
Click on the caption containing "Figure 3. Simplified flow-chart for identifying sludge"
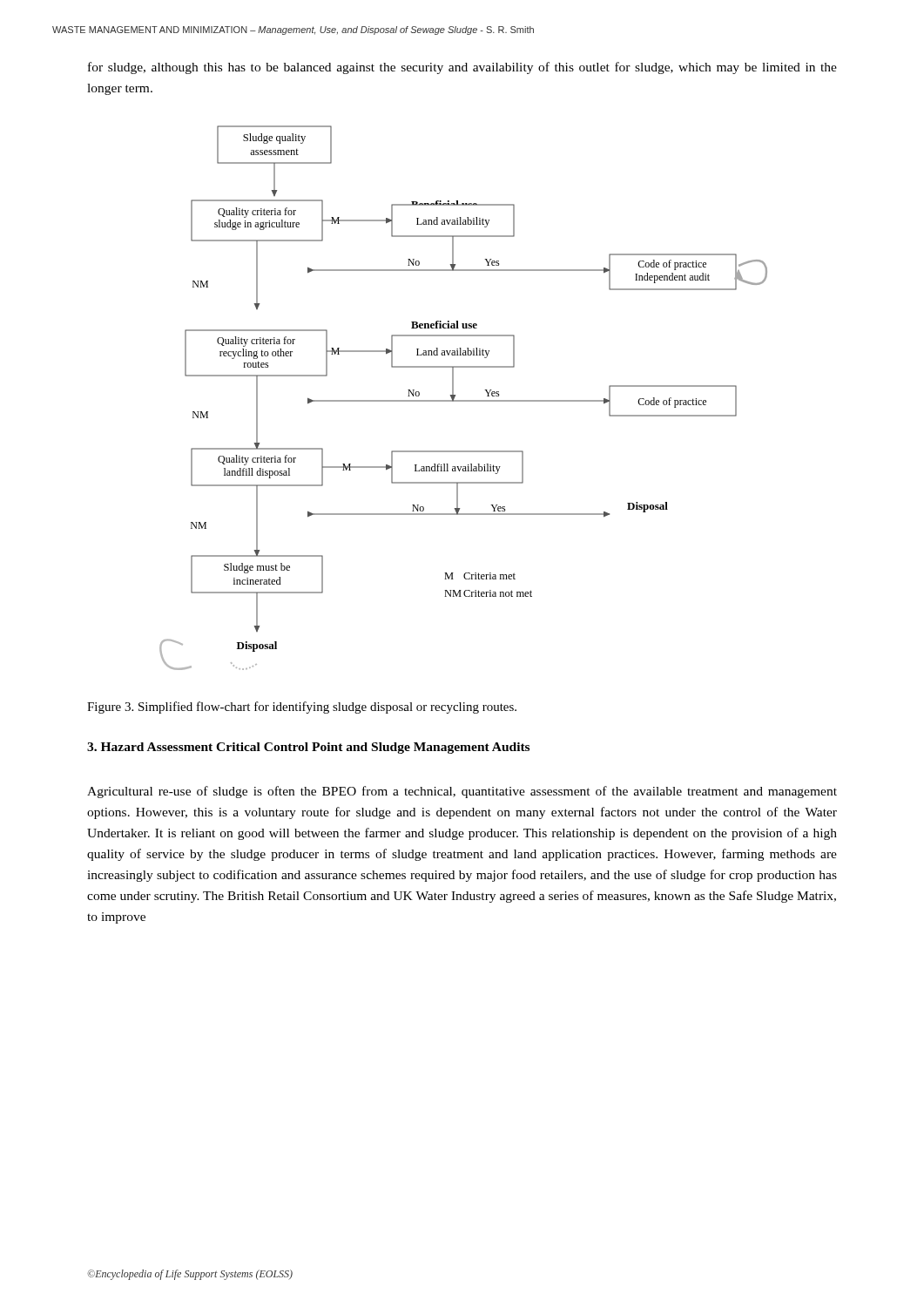click(x=302, y=707)
